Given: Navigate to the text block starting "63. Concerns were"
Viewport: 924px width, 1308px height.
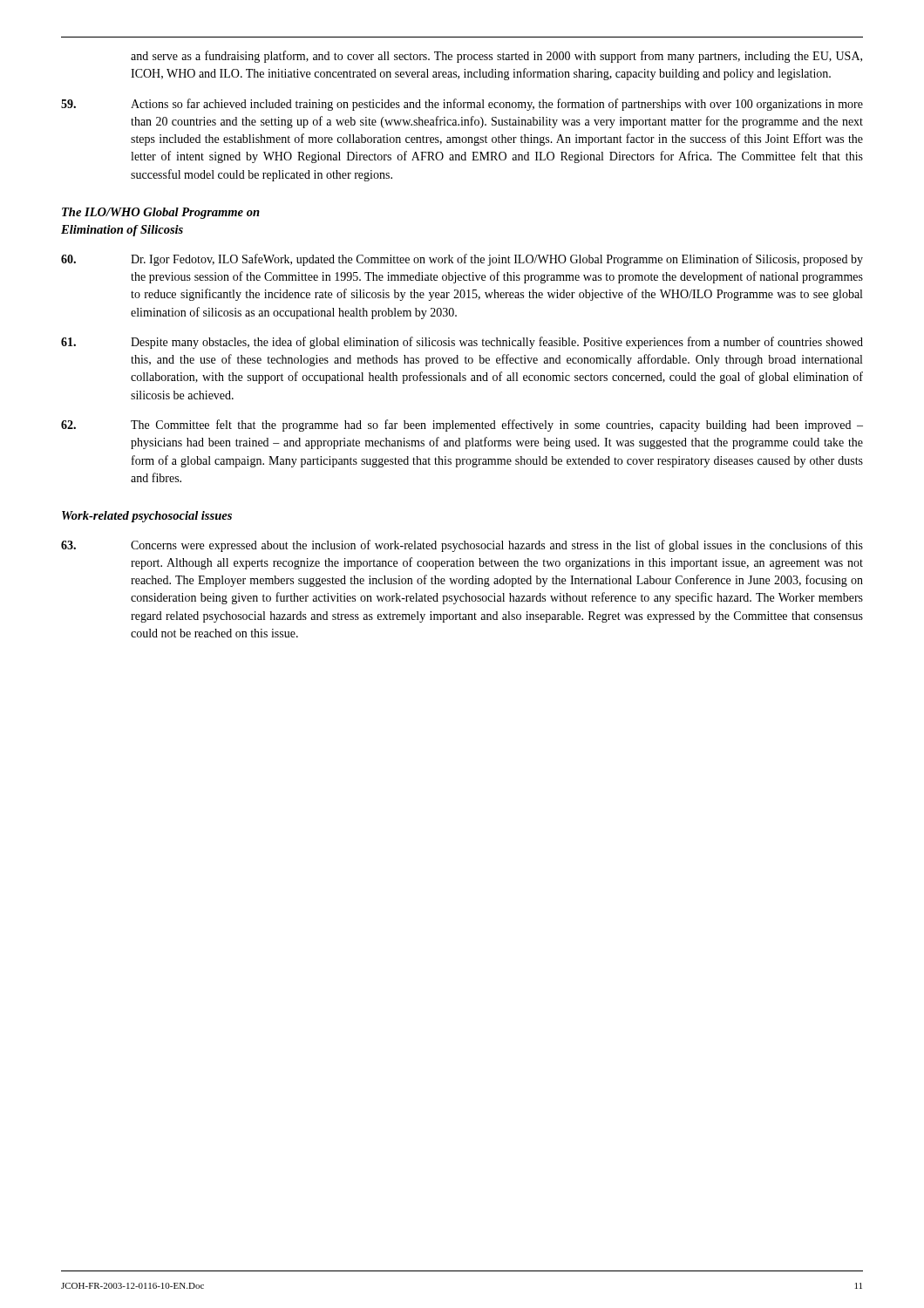Looking at the screenshot, I should click(462, 590).
